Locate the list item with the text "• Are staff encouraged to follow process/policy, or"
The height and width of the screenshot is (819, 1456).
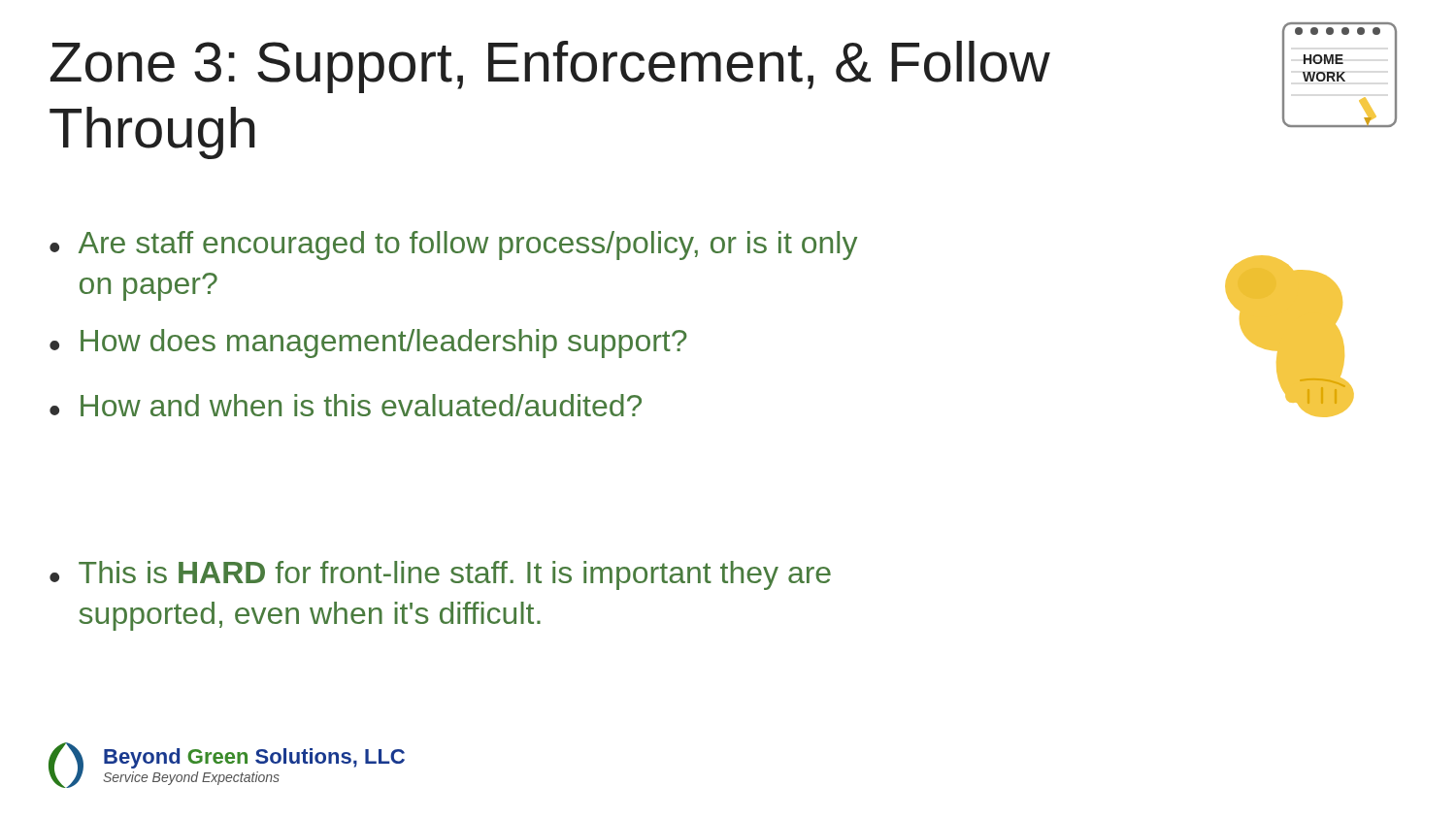[461, 264]
